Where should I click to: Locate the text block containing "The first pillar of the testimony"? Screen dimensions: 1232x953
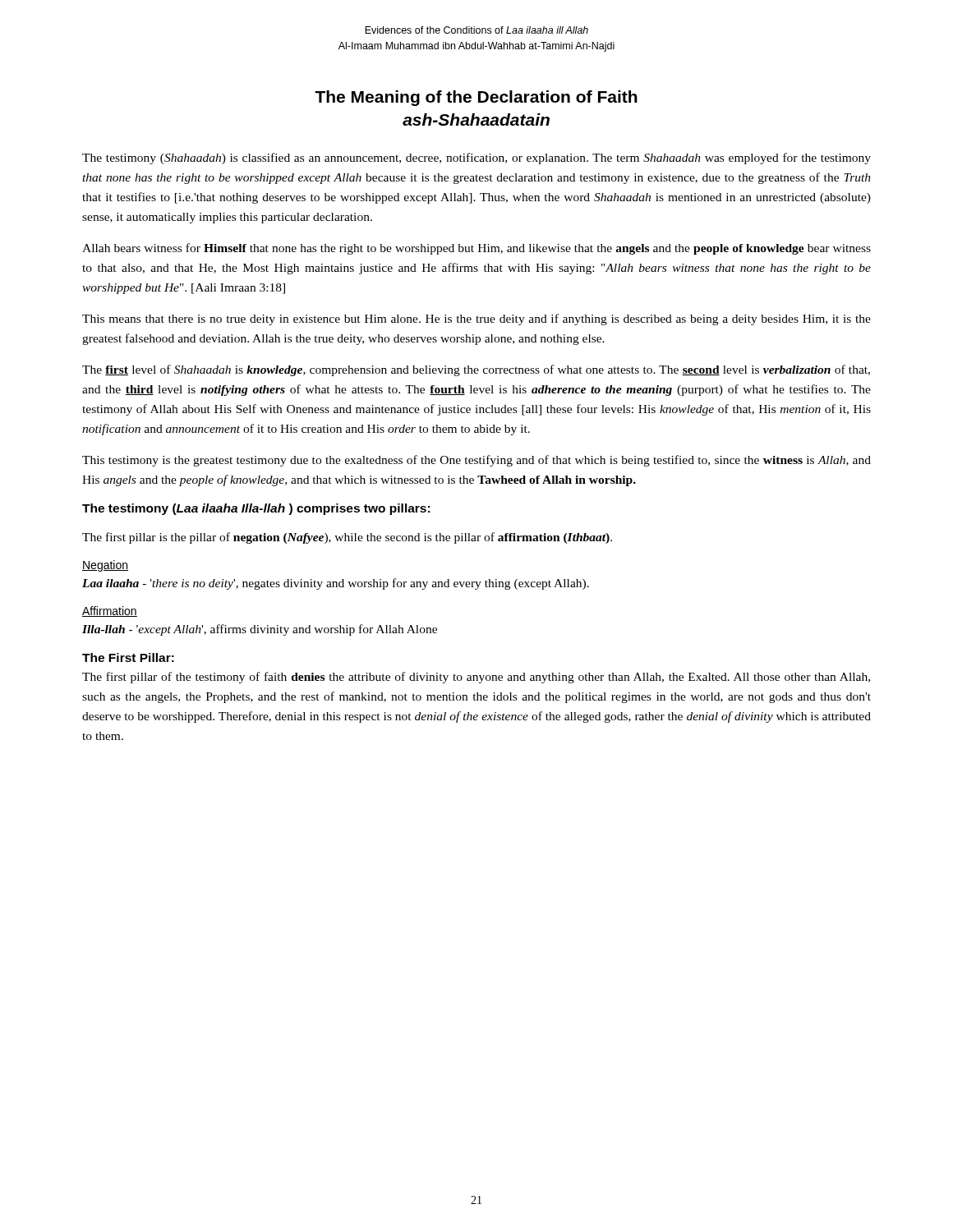pos(476,707)
